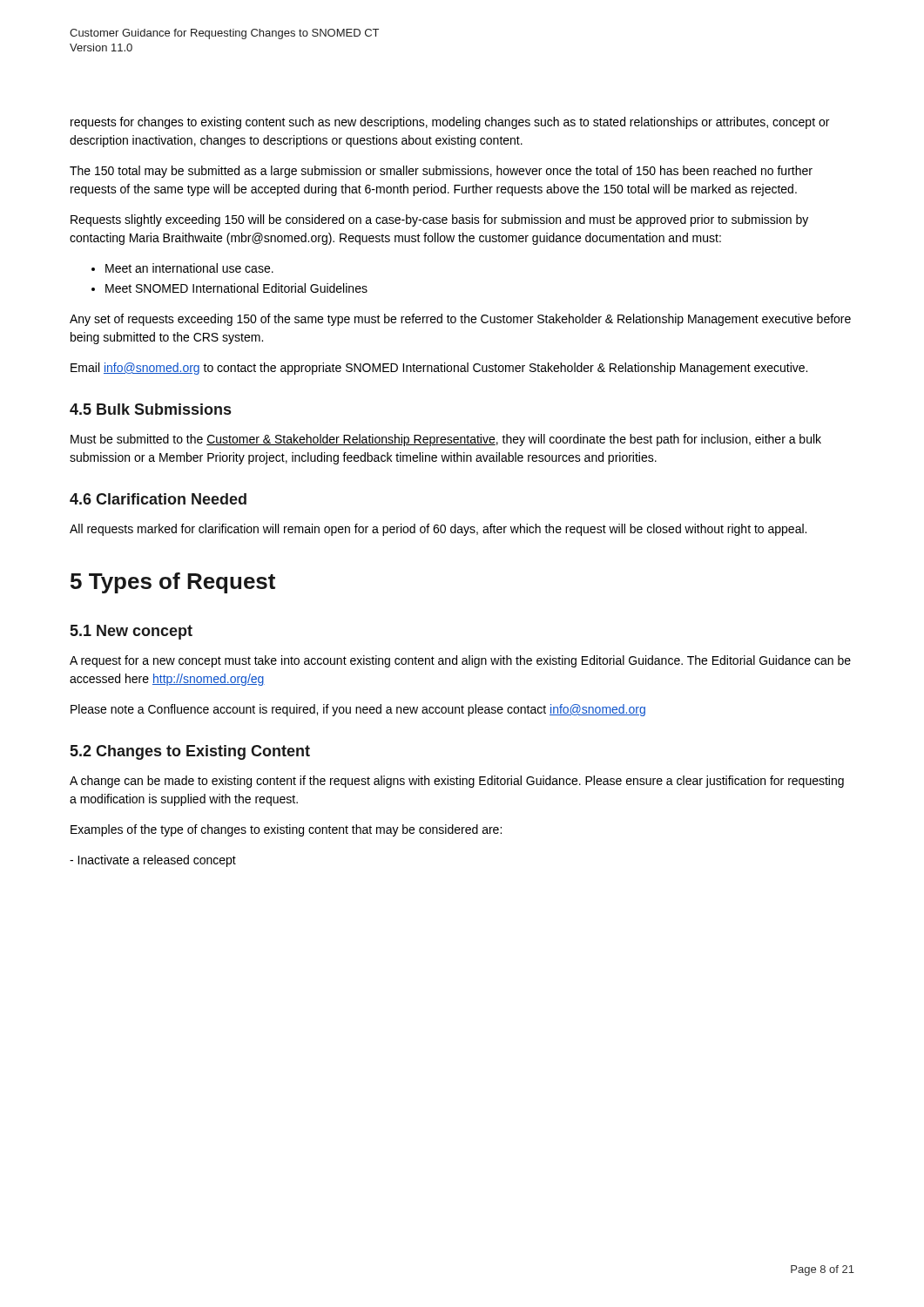Point to the text starting "Inactivate a released"

coord(153,861)
